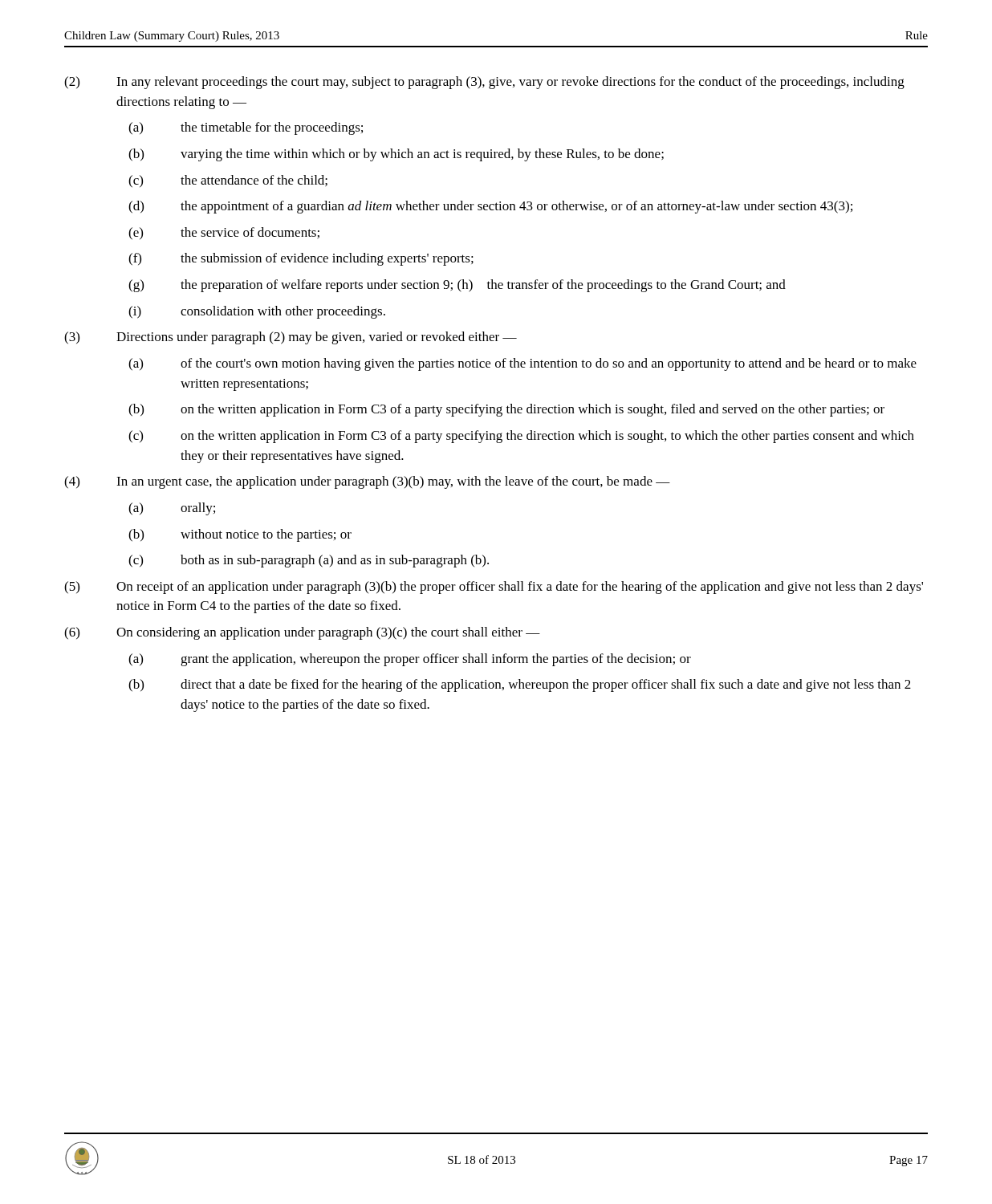Find the element starting "(b) without notice to"
Screen dimensions: 1204x992
pos(240,535)
